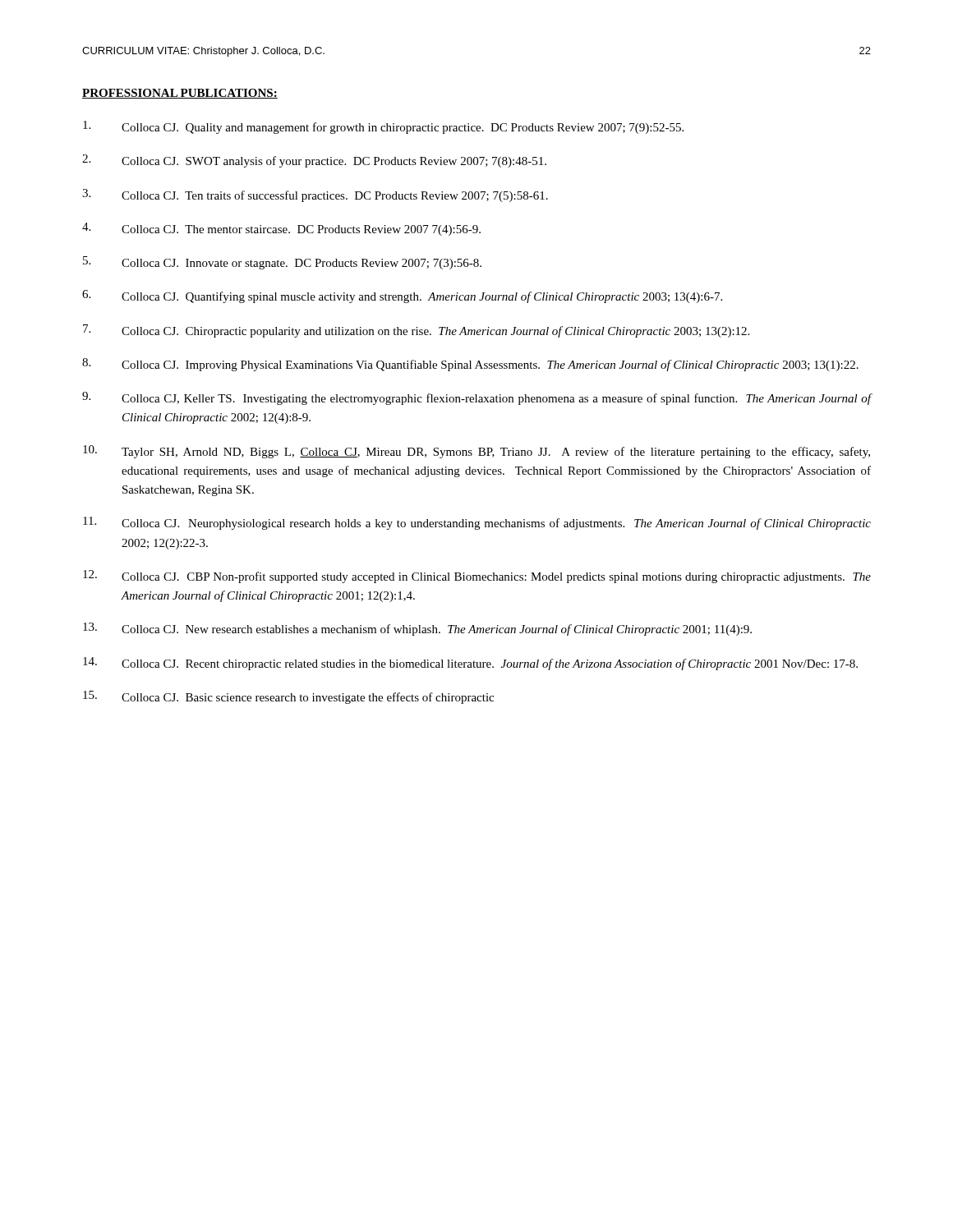Click on the element starting "4. Colloca CJ. The mentor staircase. DC Products"
The width and height of the screenshot is (953, 1232).
pyautogui.click(x=476, y=229)
